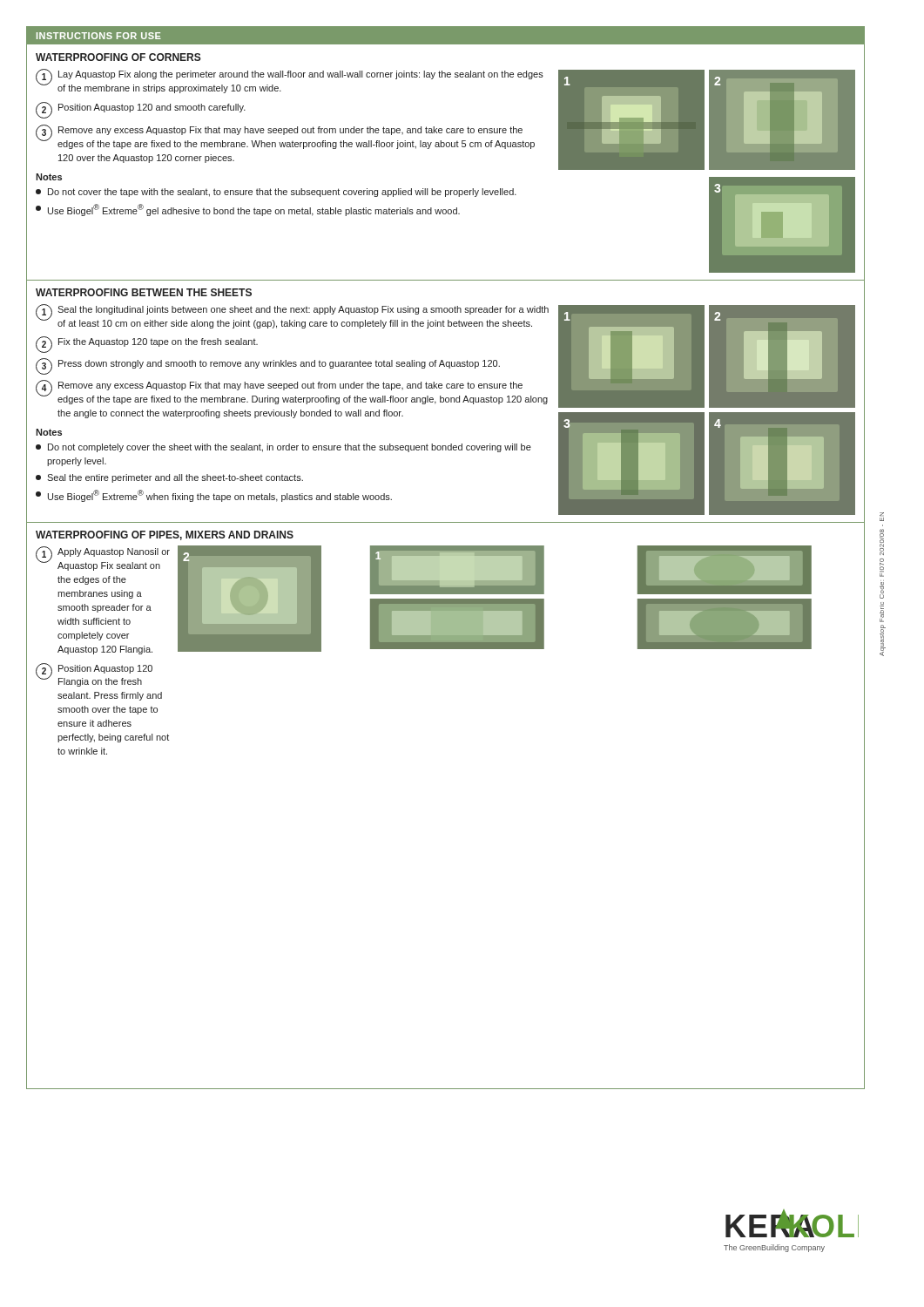Find the block on this page that starts "Seal the entire perimeter and all the"
Screen dimensions: 1307x924
coord(170,478)
